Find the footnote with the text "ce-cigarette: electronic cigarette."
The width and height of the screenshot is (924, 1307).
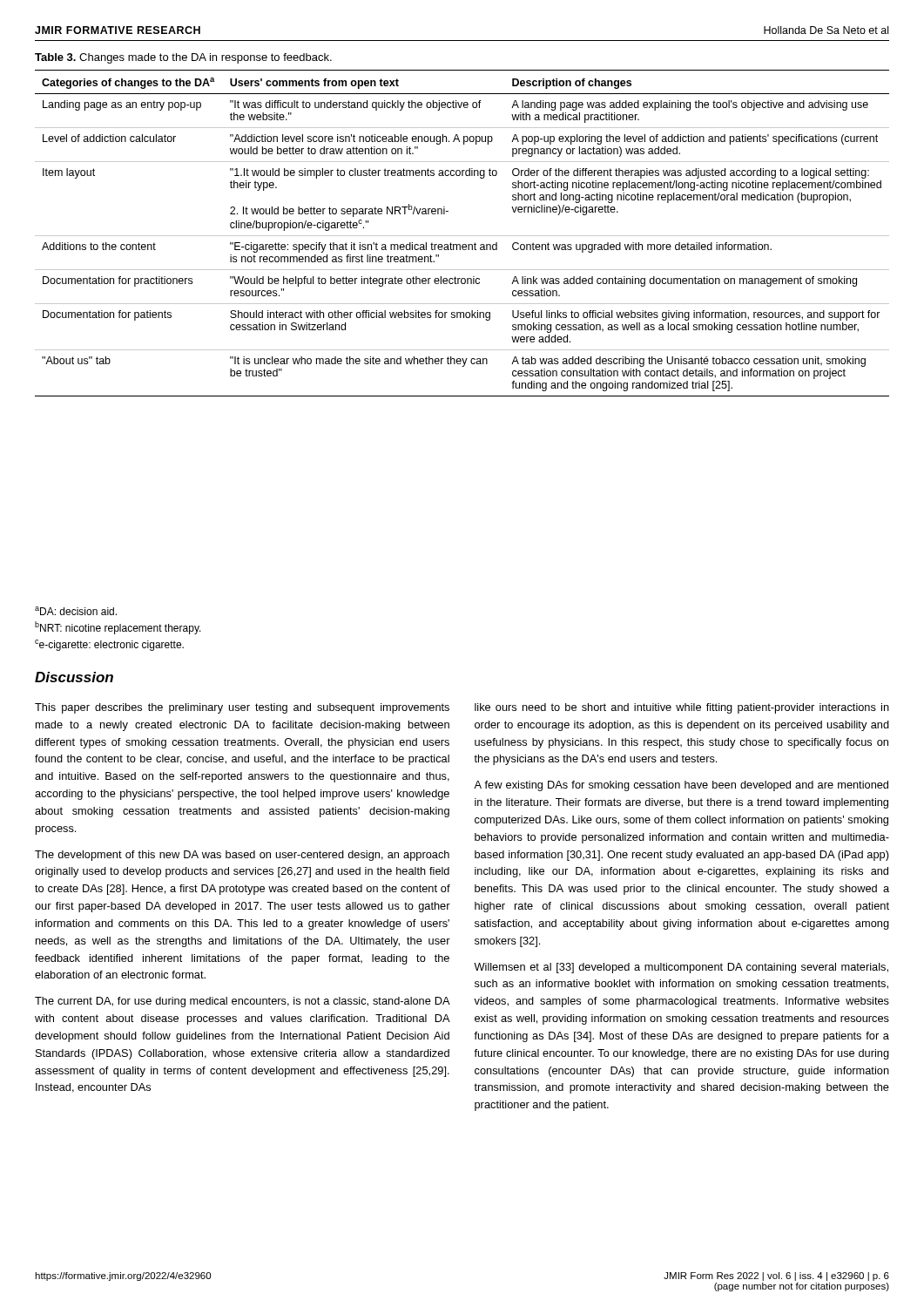pos(110,644)
